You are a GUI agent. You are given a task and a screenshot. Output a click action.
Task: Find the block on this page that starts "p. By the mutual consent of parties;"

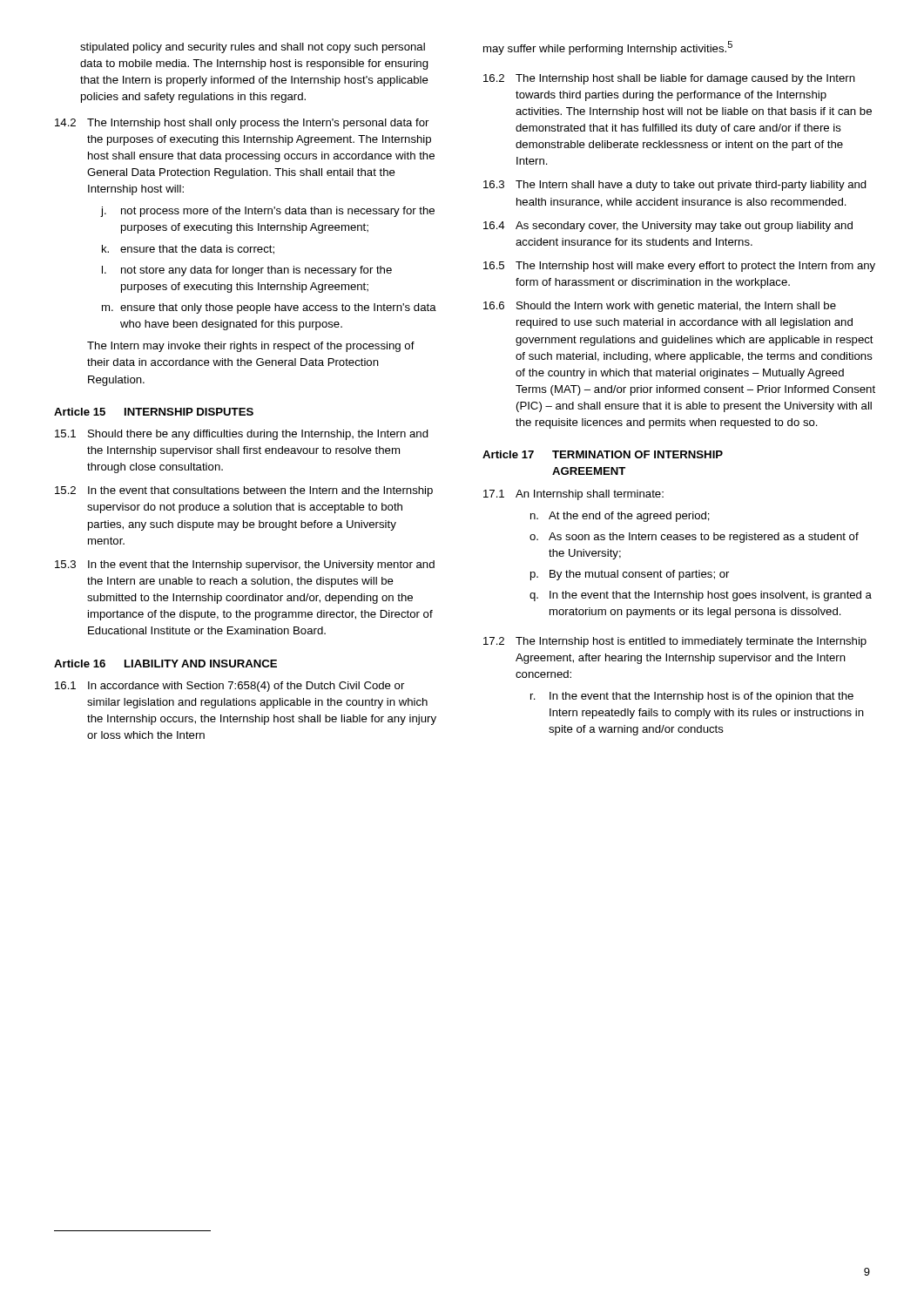click(629, 574)
